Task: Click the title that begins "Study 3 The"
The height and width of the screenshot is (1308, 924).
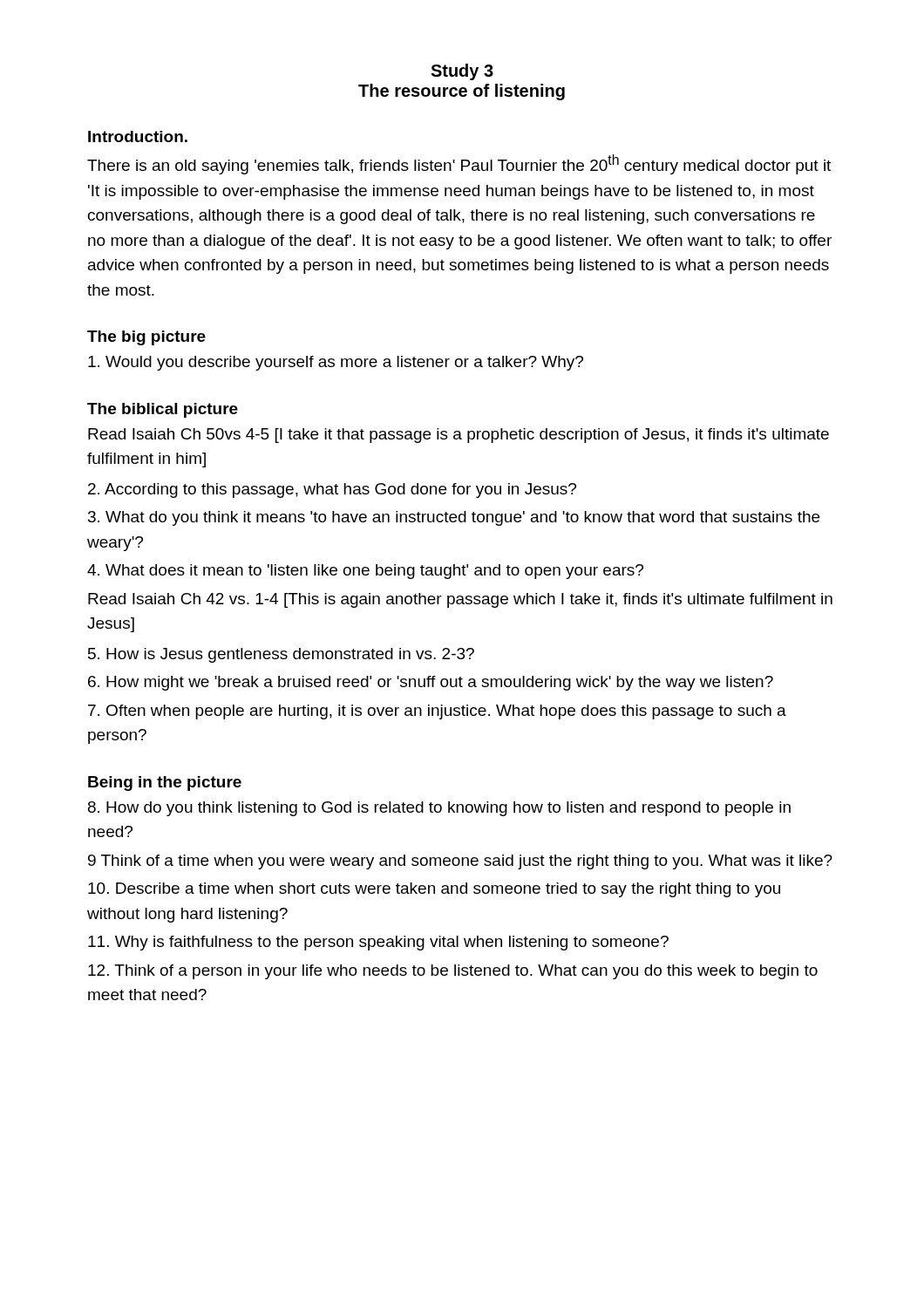Action: click(x=462, y=81)
